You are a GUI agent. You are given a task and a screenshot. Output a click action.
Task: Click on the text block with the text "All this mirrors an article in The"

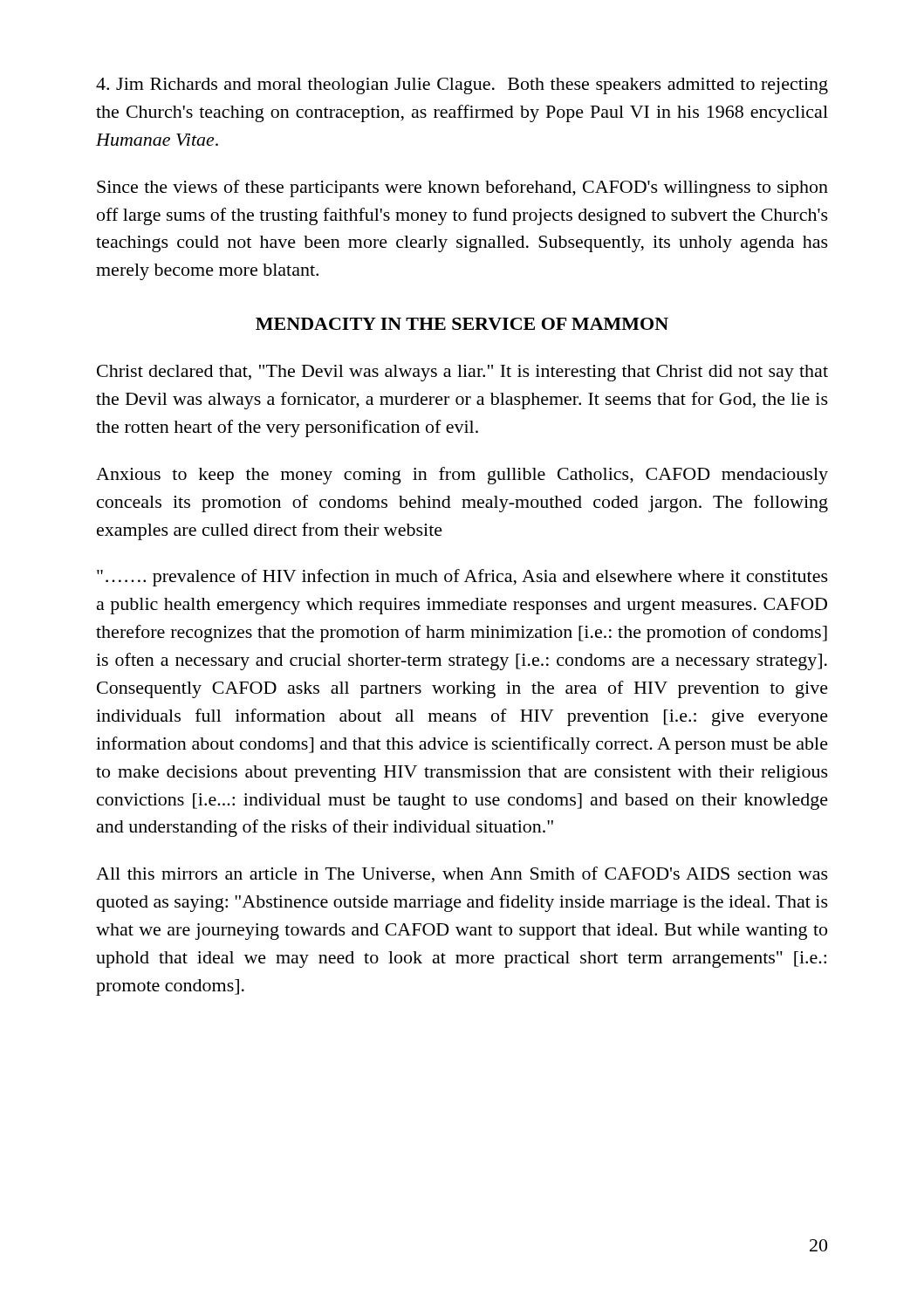click(462, 929)
